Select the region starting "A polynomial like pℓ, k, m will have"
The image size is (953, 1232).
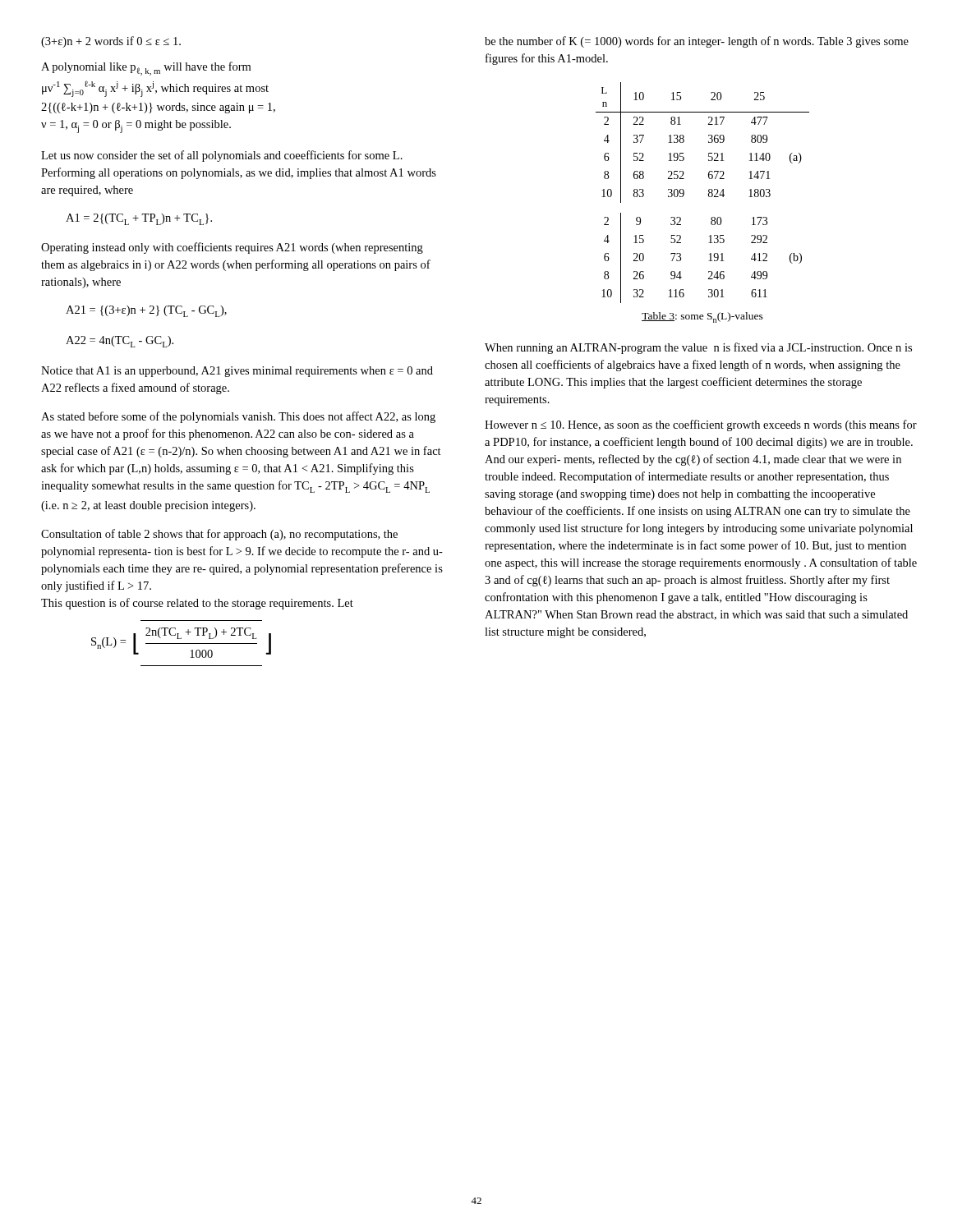pos(158,97)
